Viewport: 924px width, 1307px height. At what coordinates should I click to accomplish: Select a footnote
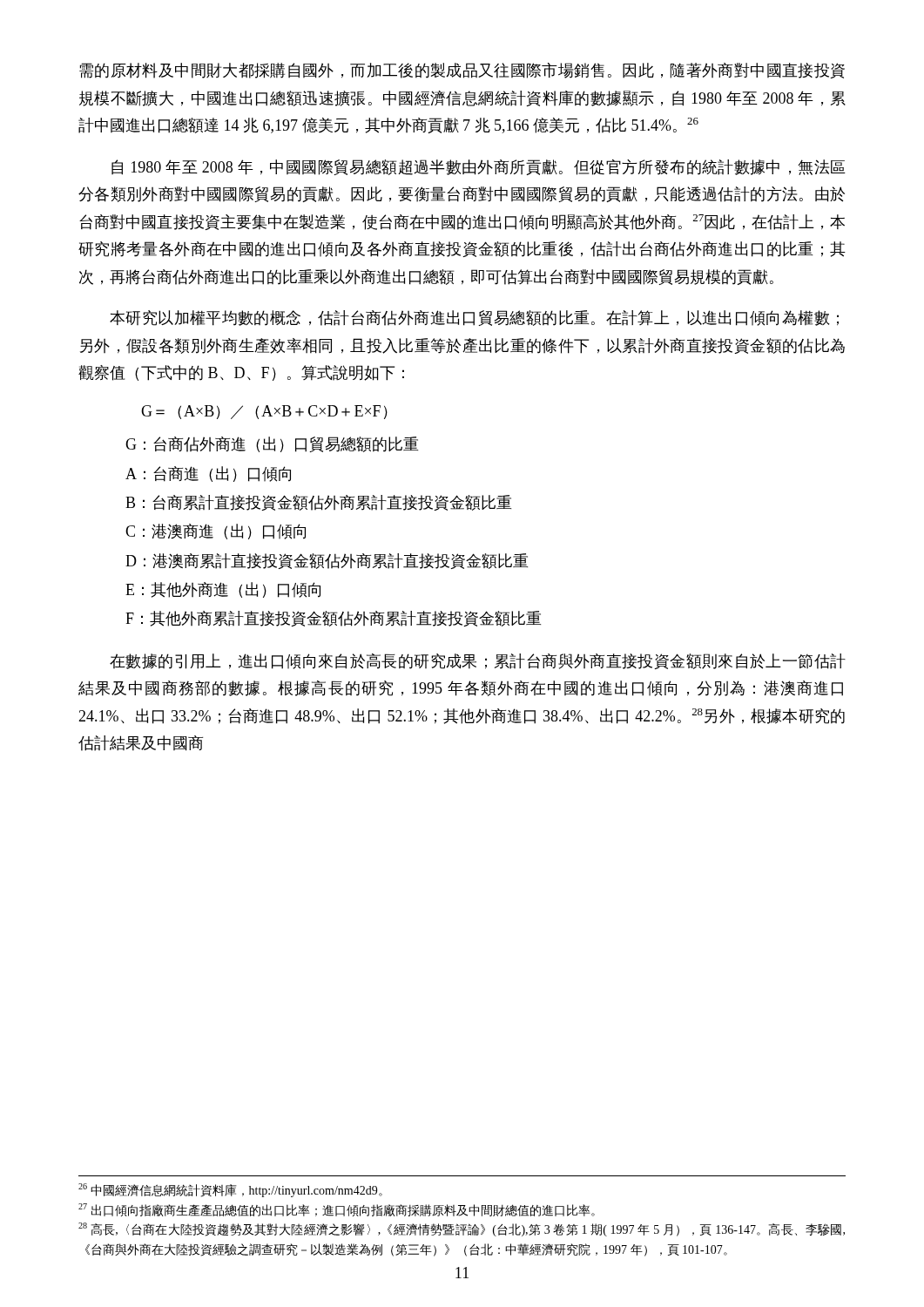coord(462,1221)
